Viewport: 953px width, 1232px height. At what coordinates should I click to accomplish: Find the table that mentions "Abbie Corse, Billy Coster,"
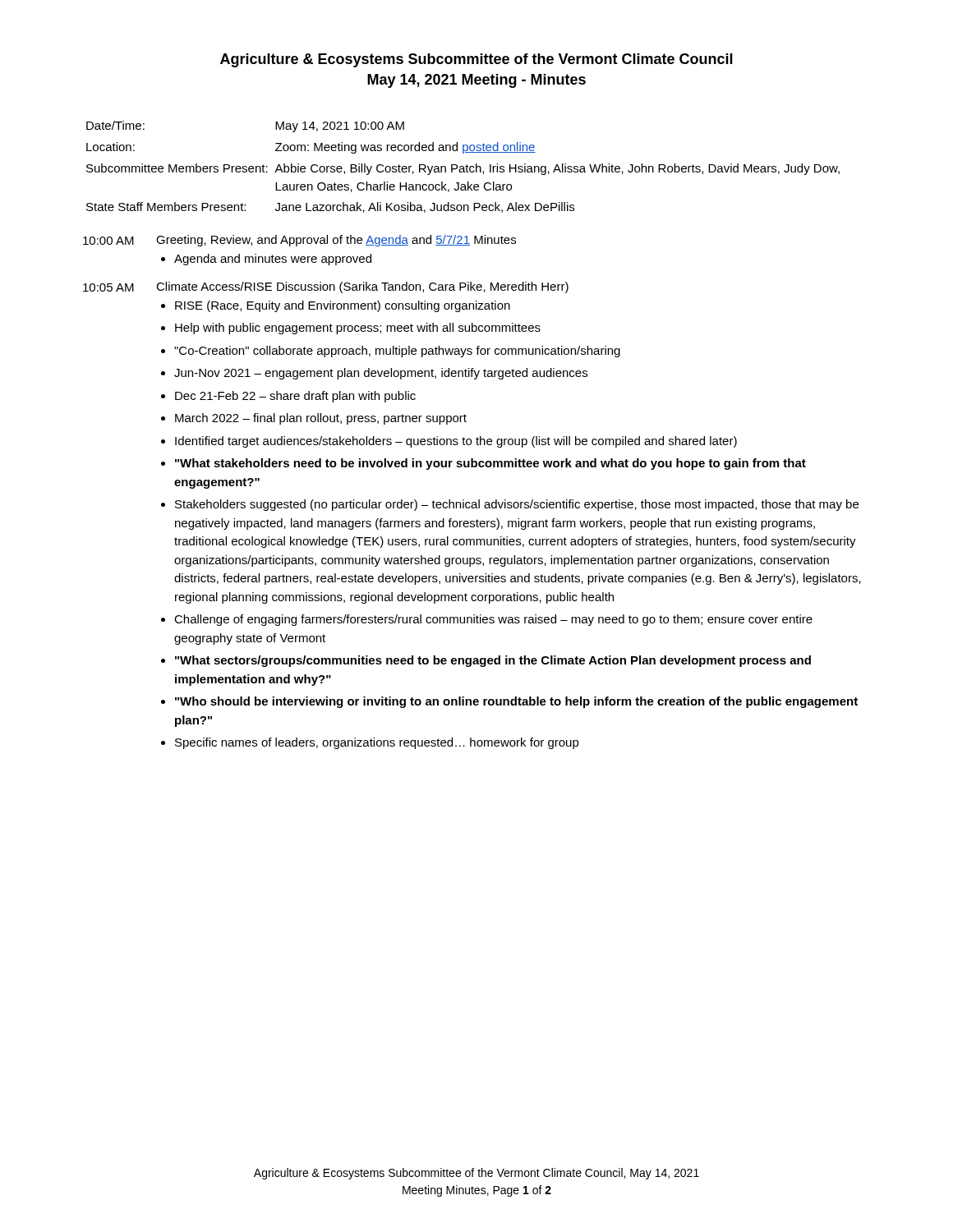tap(476, 167)
